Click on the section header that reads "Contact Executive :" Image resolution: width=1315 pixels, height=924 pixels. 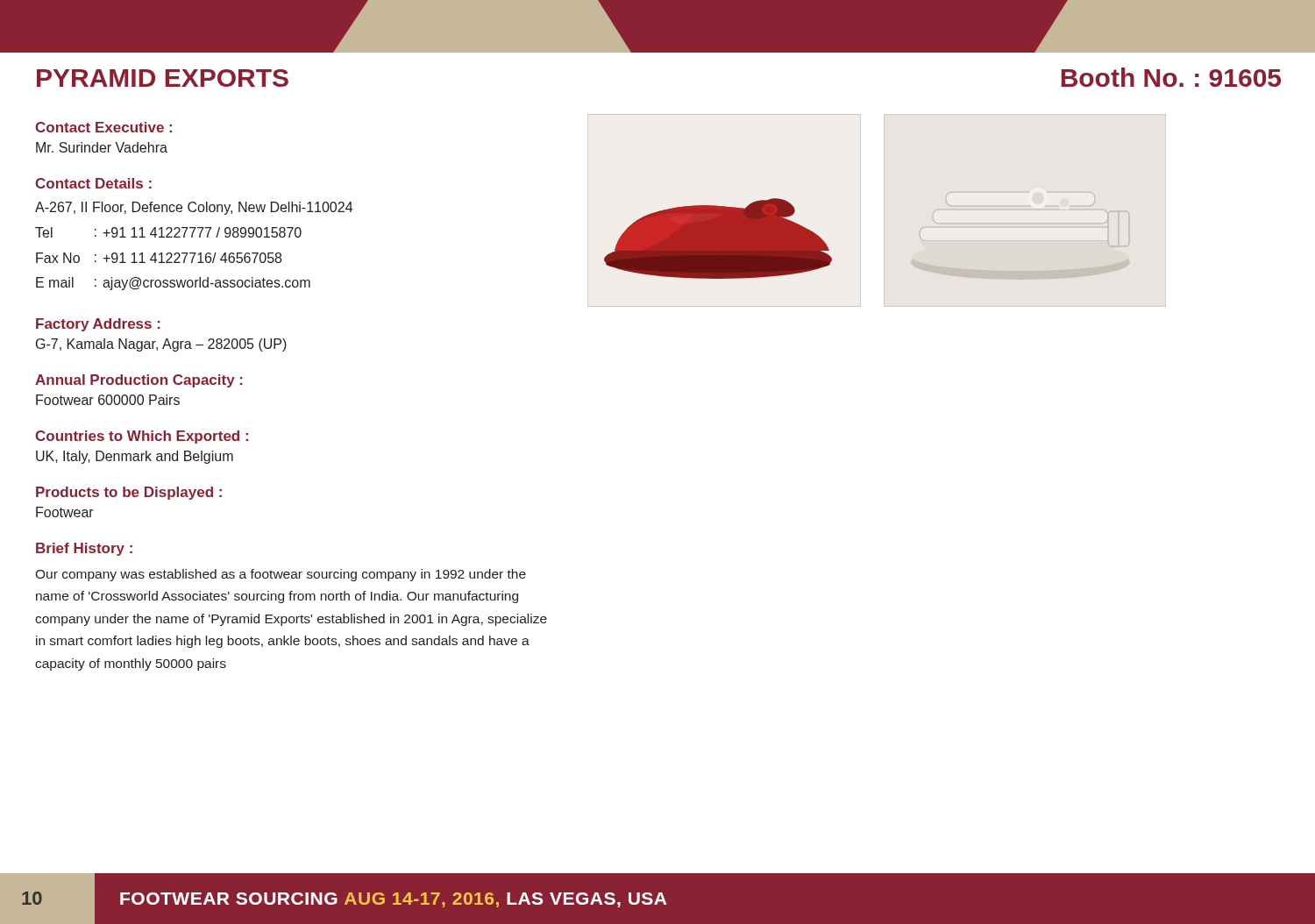click(104, 128)
